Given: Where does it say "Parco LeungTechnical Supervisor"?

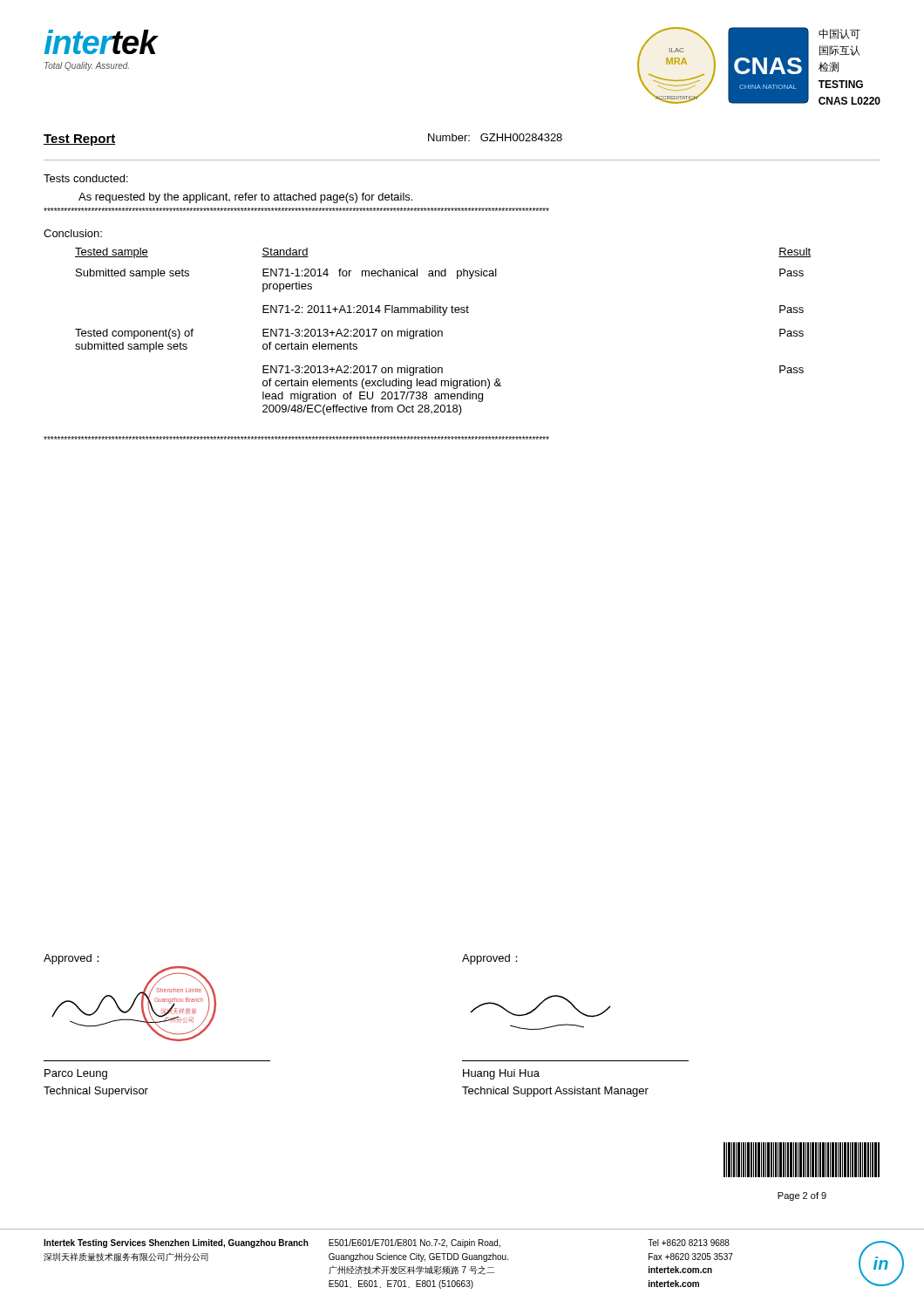Looking at the screenshot, I should (x=96, y=1081).
